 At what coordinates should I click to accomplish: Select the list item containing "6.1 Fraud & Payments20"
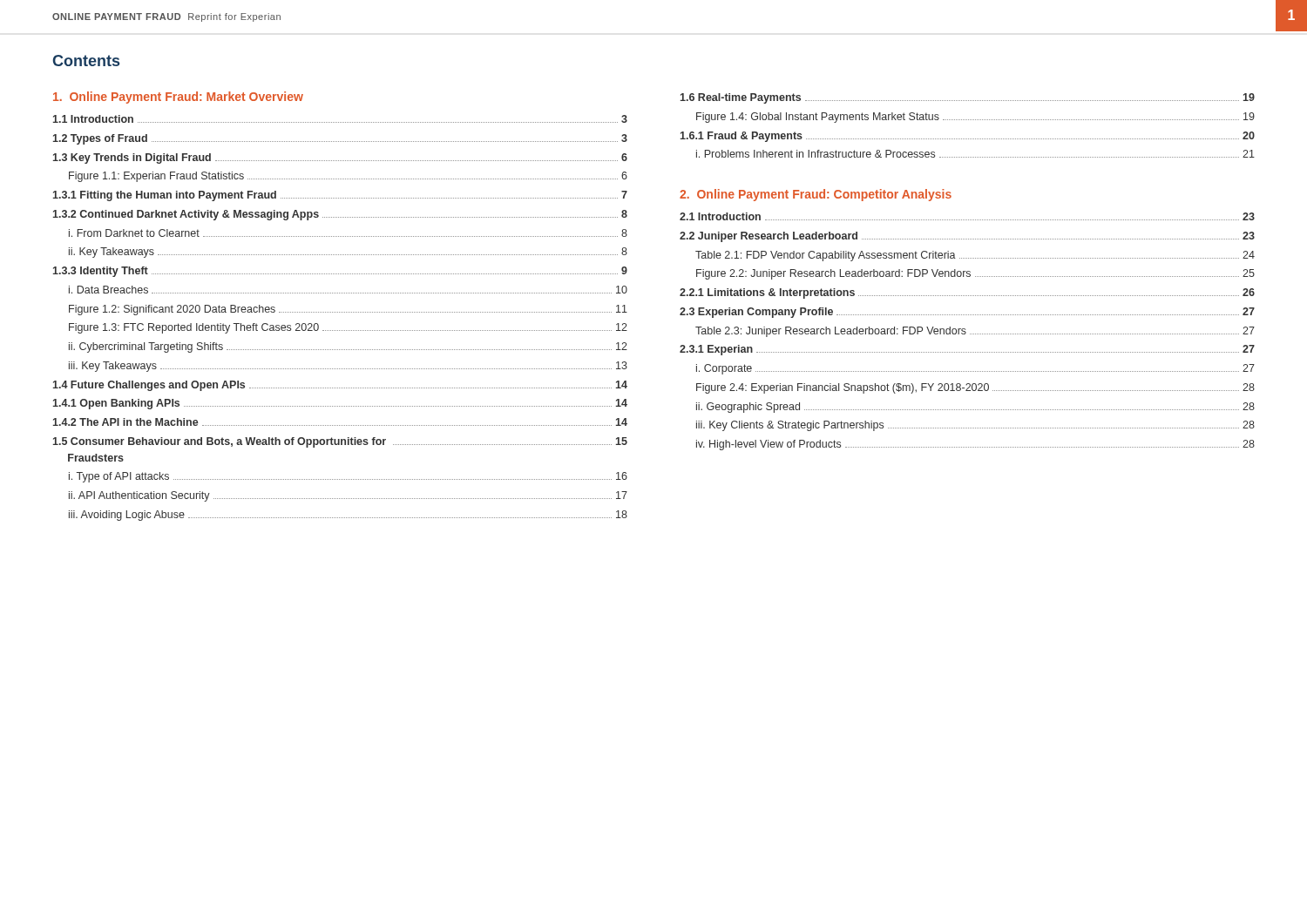(967, 136)
